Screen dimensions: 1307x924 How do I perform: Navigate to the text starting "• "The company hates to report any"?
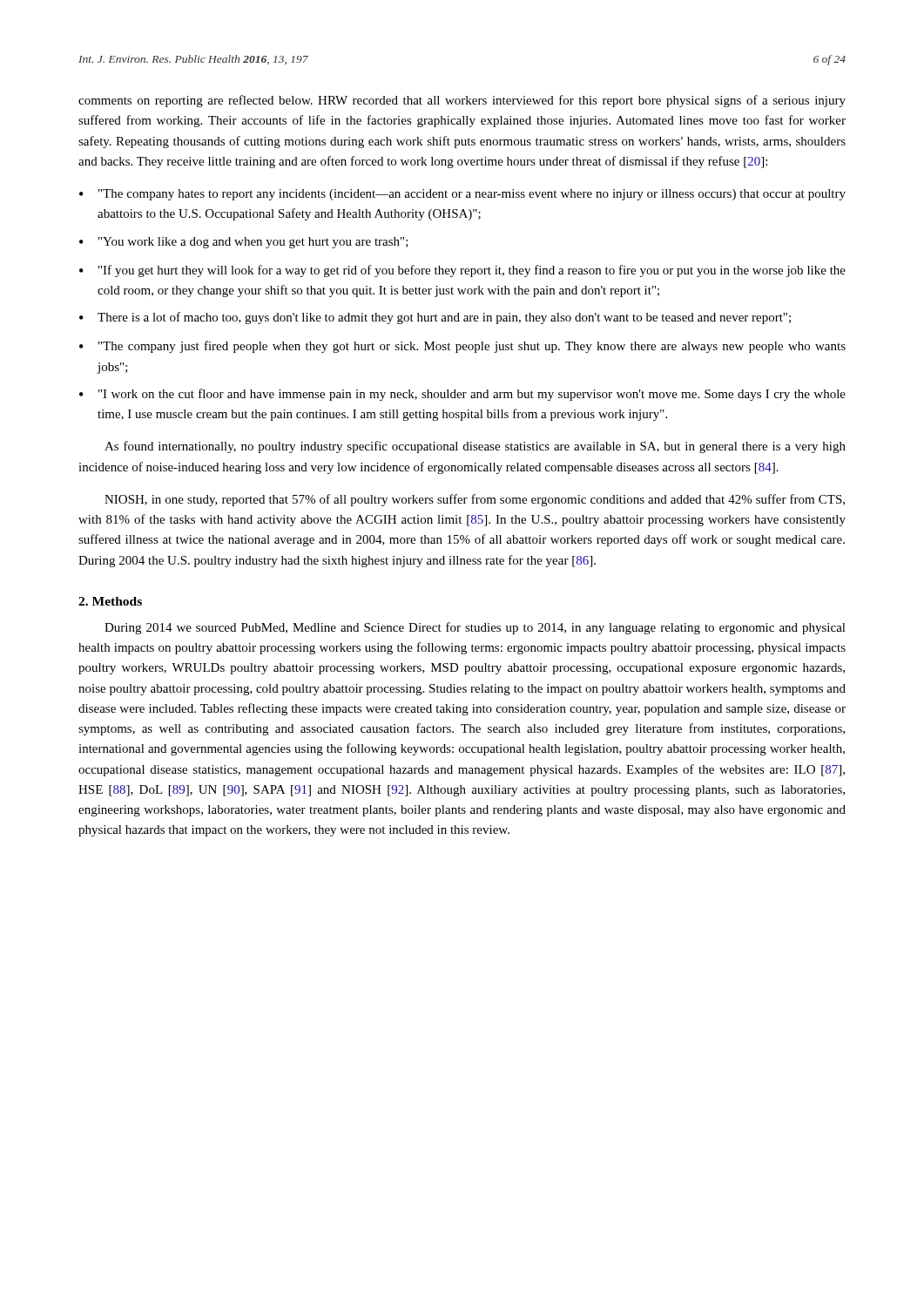[x=462, y=204]
